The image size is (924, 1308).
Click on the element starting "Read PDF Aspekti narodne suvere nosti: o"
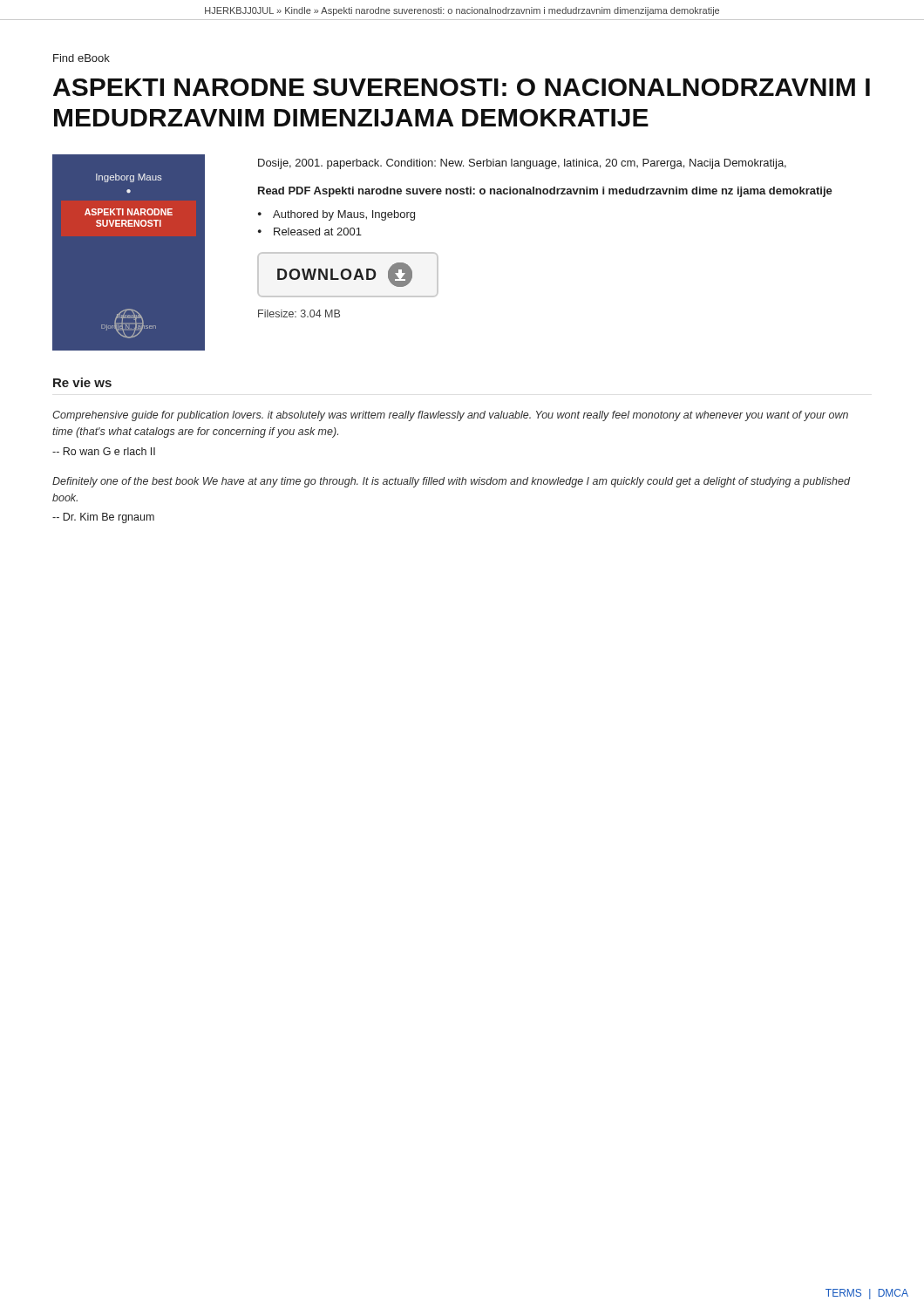(x=545, y=191)
